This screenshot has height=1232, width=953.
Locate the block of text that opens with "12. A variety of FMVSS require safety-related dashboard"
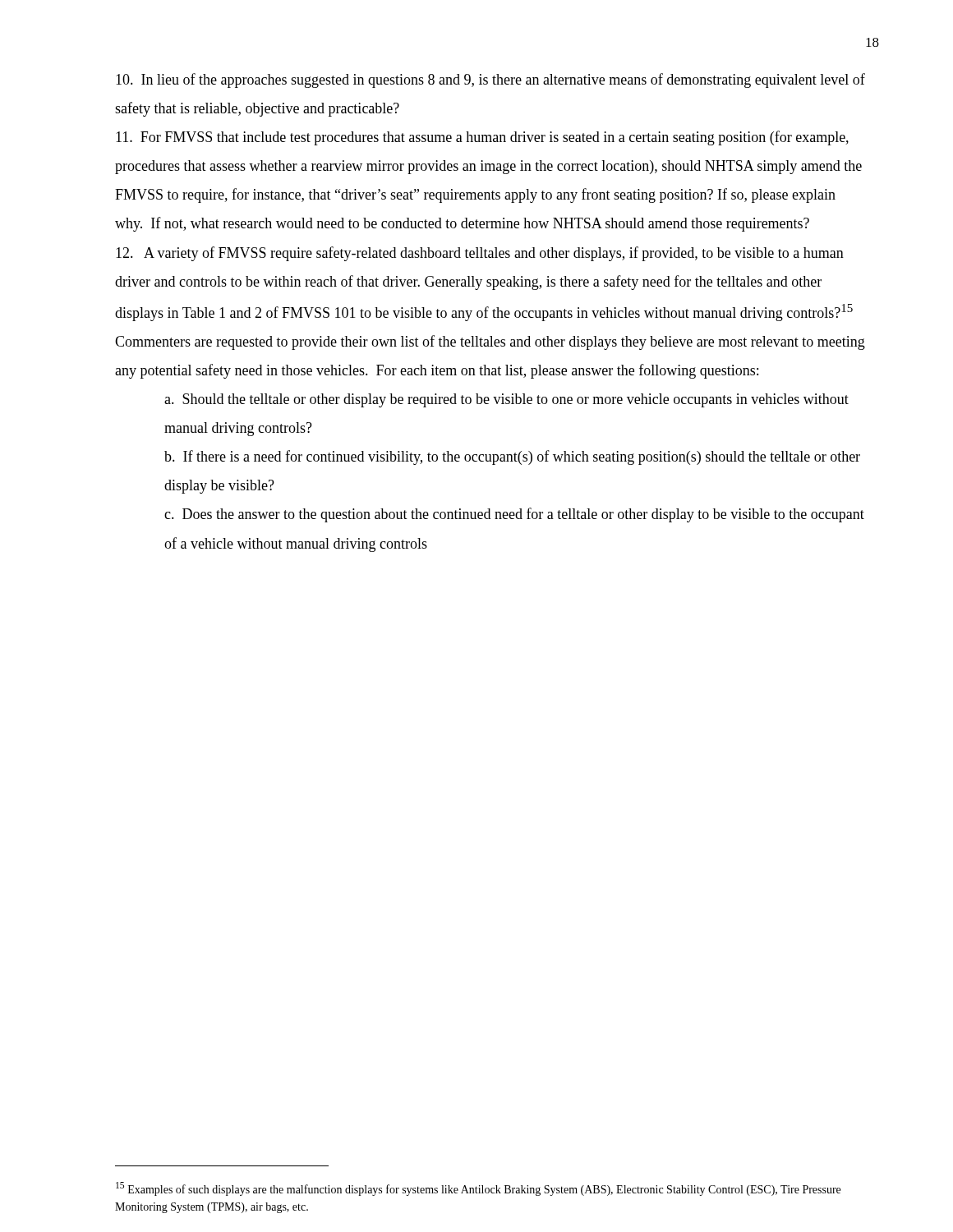coord(493,312)
